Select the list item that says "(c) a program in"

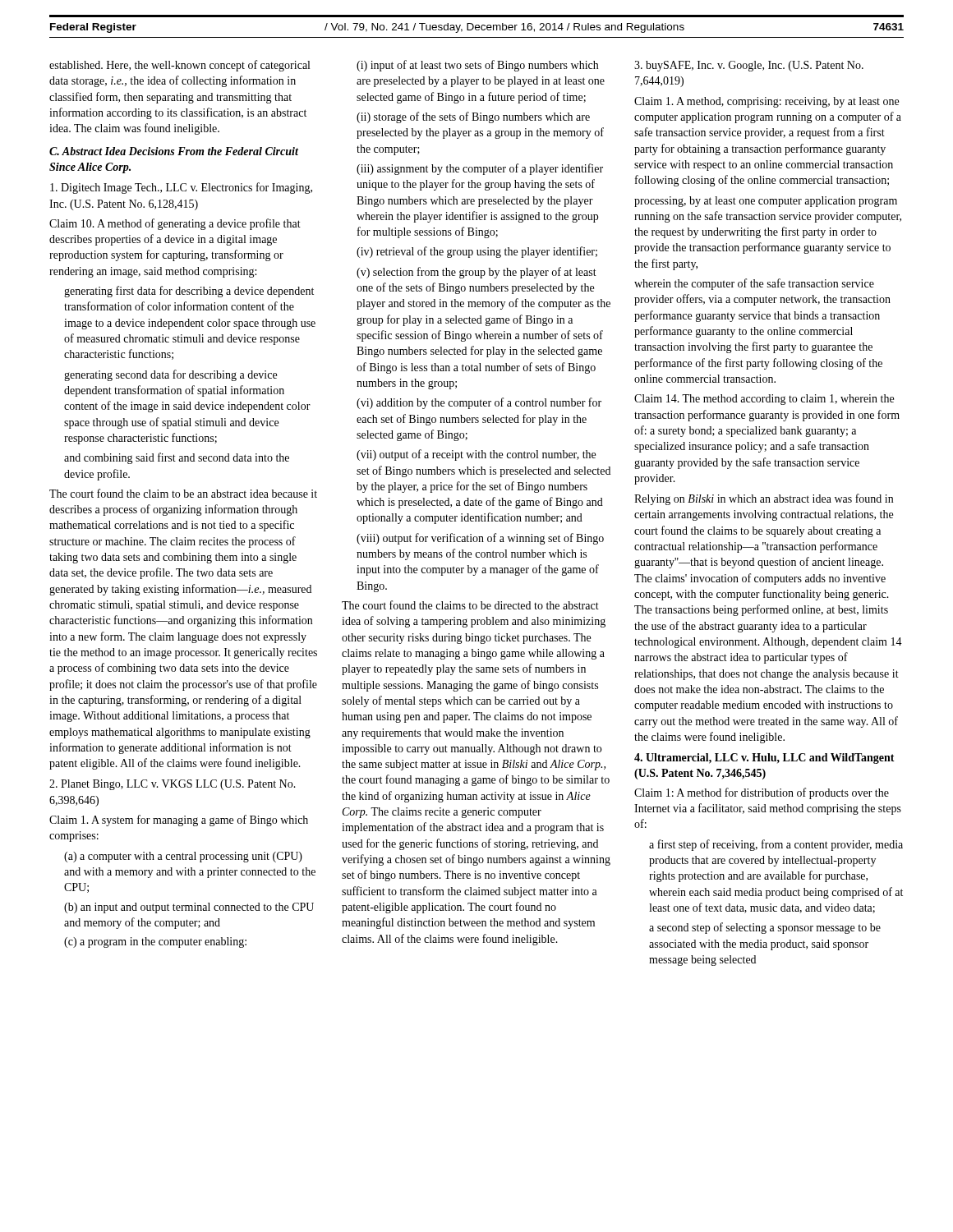point(156,942)
